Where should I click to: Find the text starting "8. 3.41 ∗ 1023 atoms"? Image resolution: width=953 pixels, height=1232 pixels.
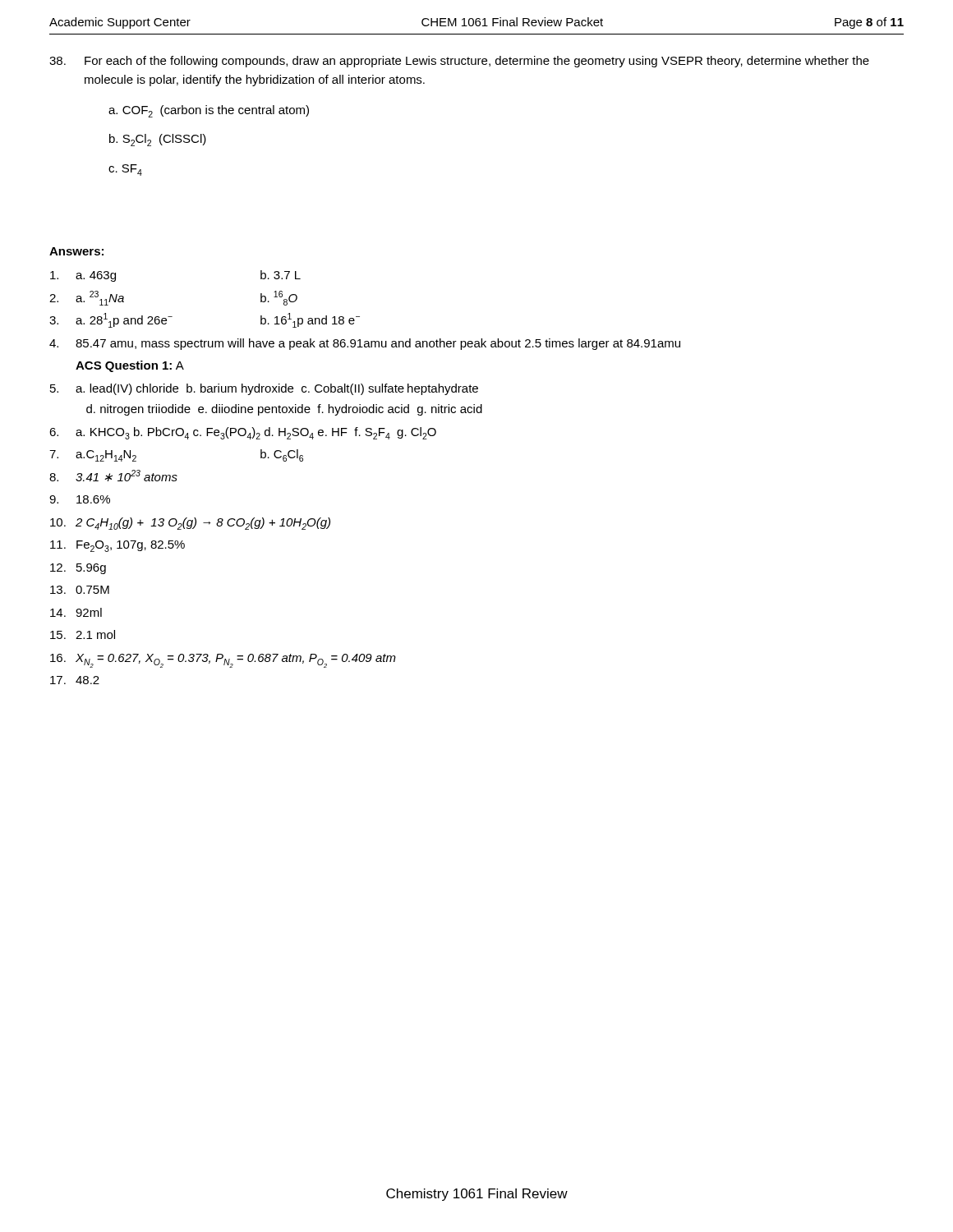[113, 476]
